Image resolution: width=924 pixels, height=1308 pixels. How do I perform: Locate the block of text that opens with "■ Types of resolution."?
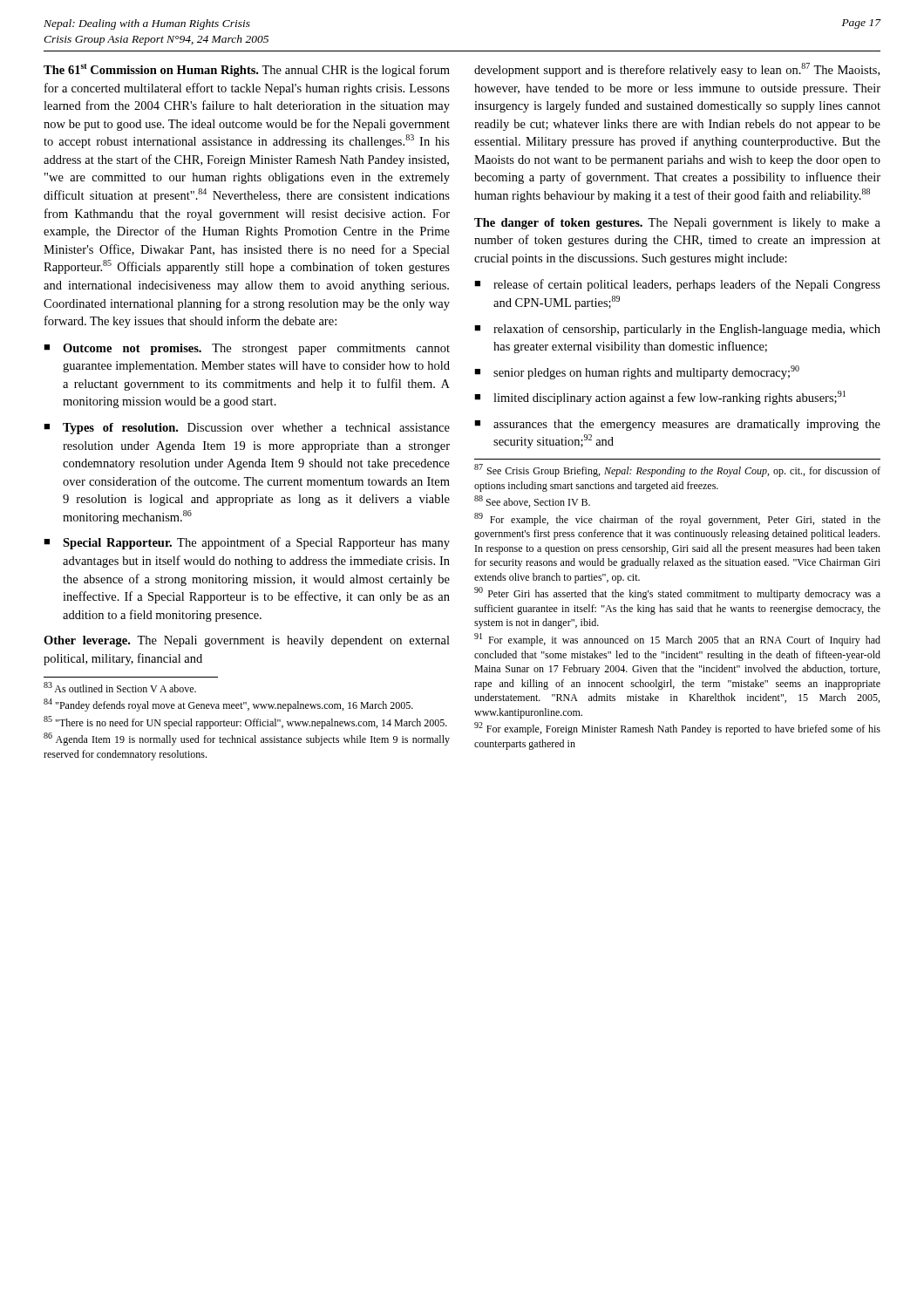click(x=247, y=472)
